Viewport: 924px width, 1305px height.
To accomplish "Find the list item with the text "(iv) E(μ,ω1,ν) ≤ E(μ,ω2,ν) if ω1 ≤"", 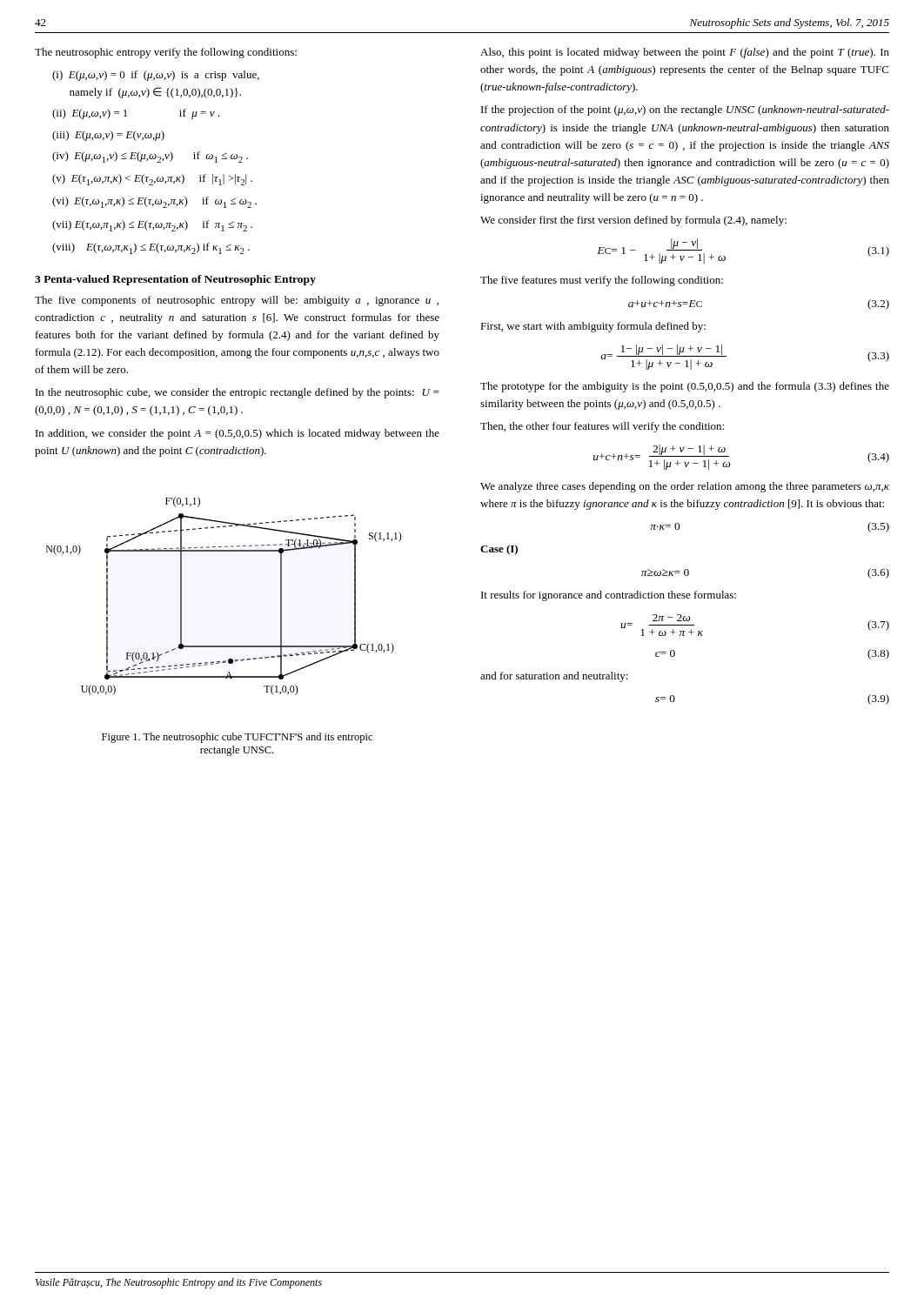I will click(150, 156).
